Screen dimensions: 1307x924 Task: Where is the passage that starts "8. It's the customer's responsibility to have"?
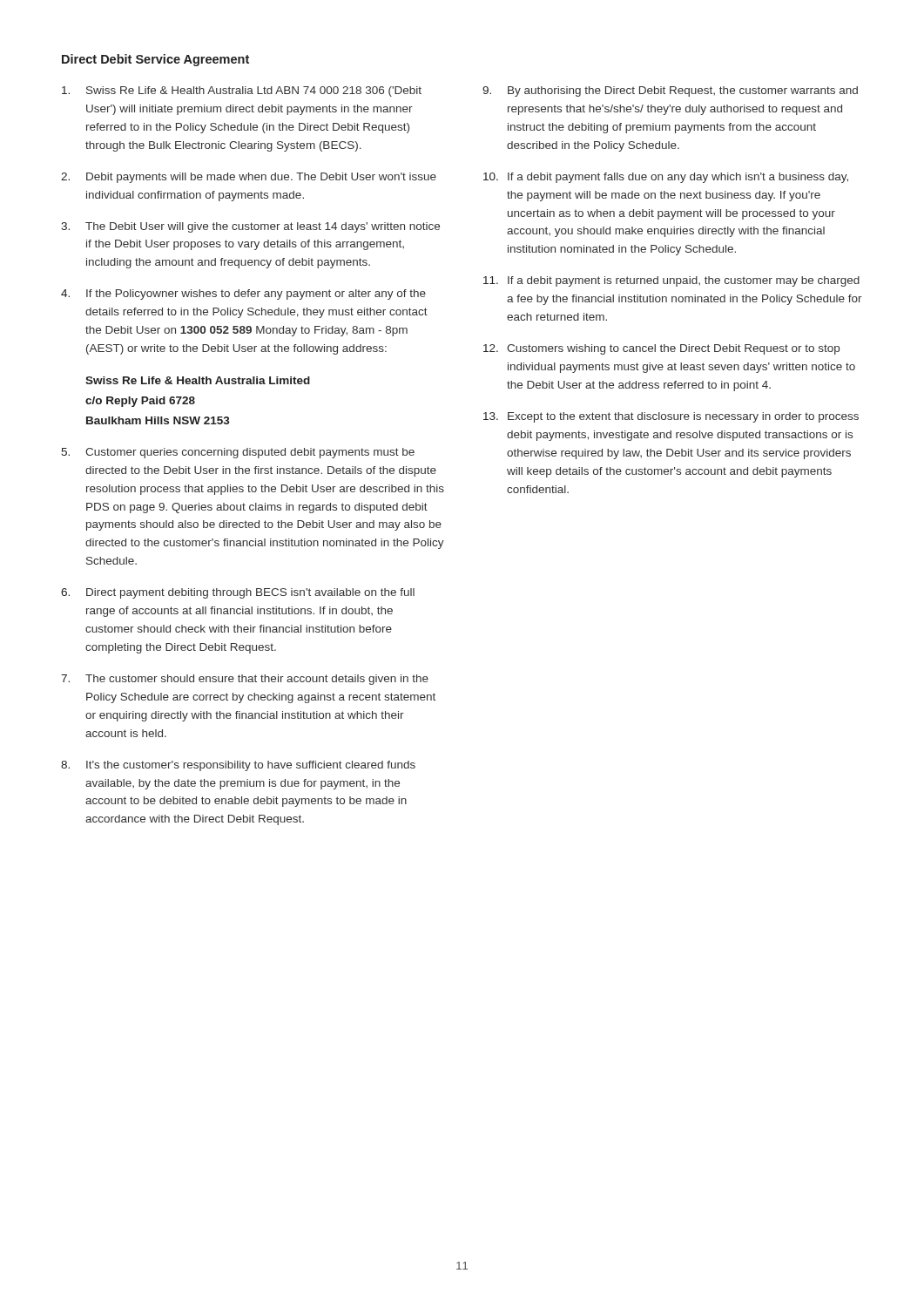[253, 792]
